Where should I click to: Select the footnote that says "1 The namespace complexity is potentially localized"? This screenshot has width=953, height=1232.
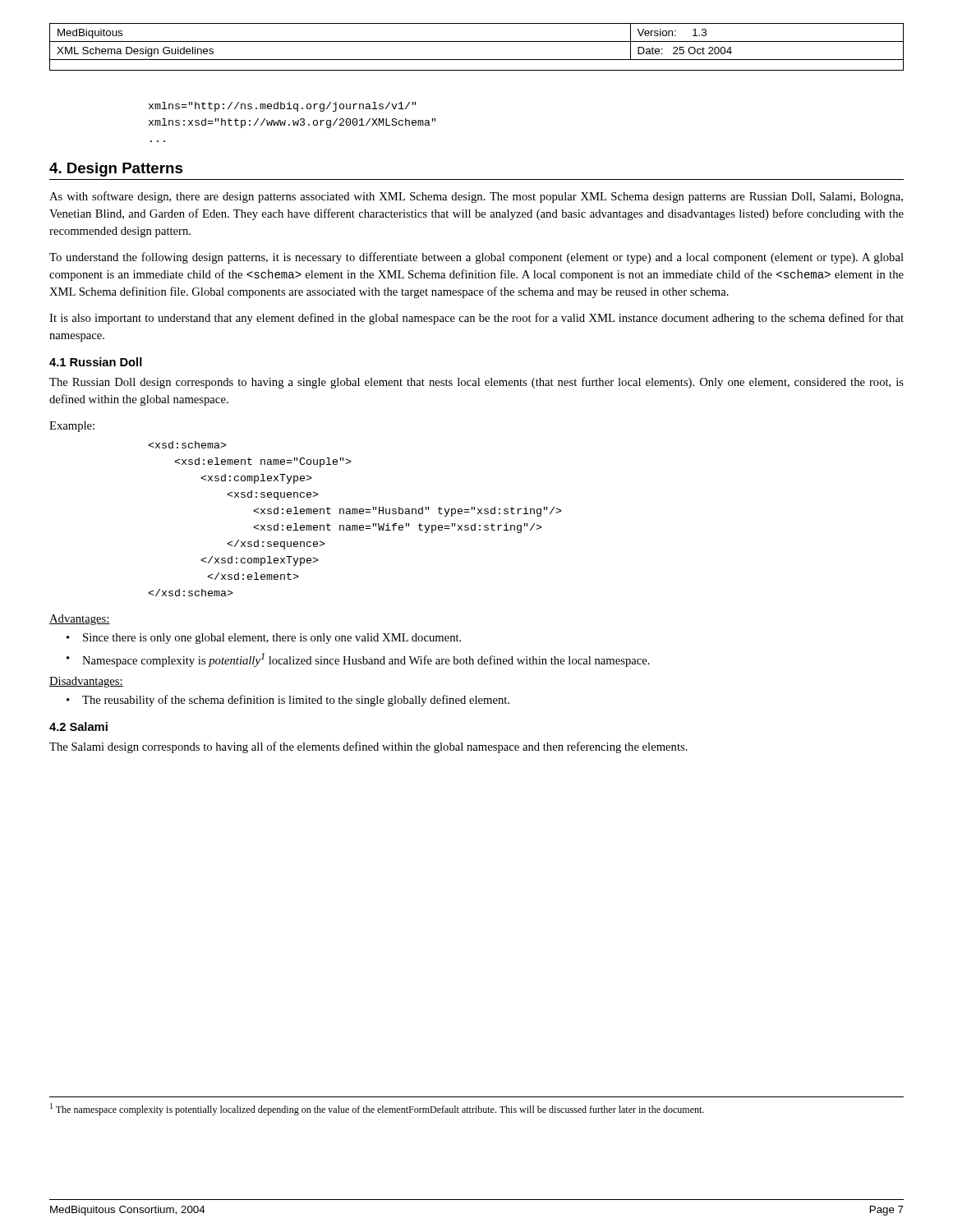point(476,1109)
